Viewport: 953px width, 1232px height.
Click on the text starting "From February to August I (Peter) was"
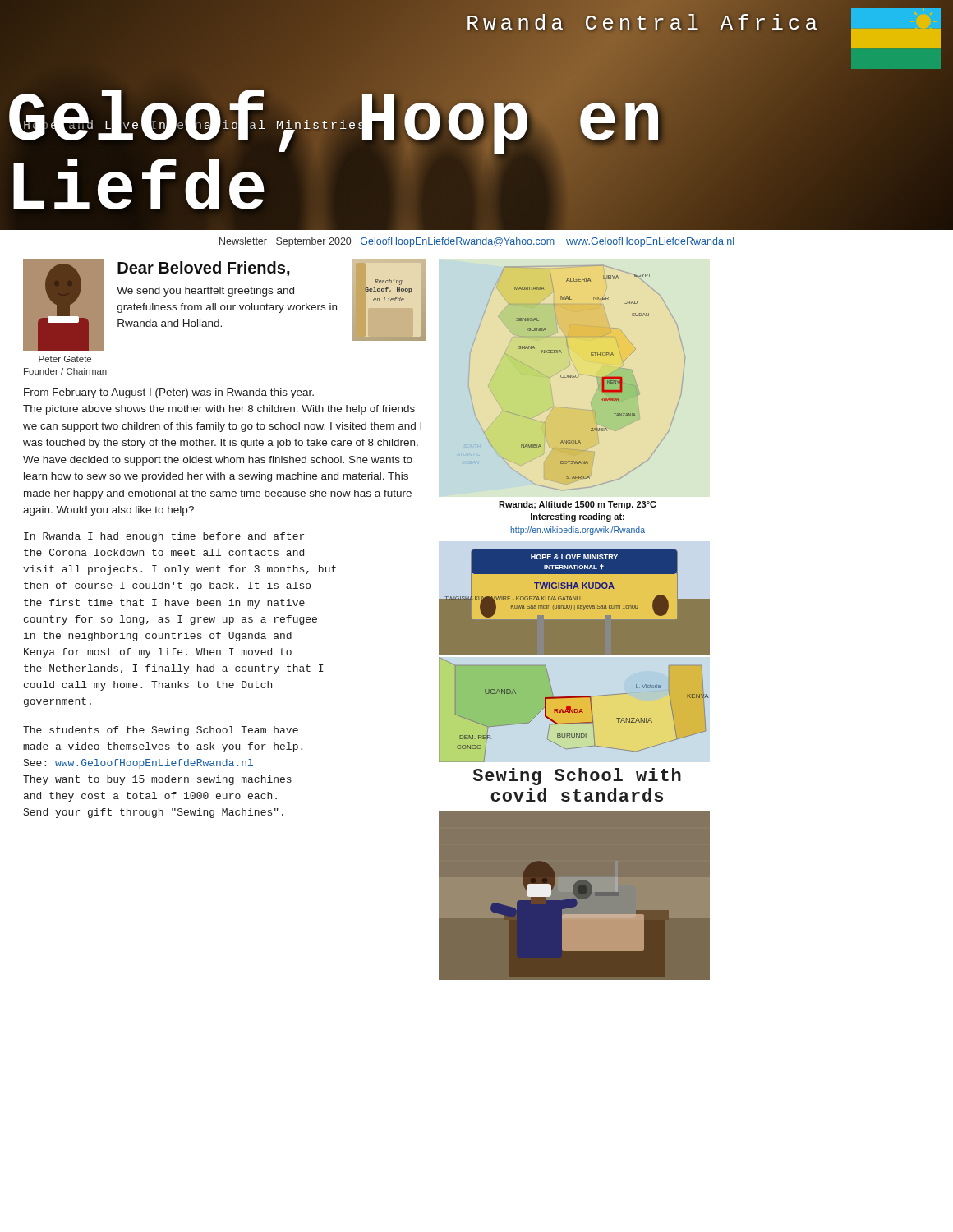(223, 451)
